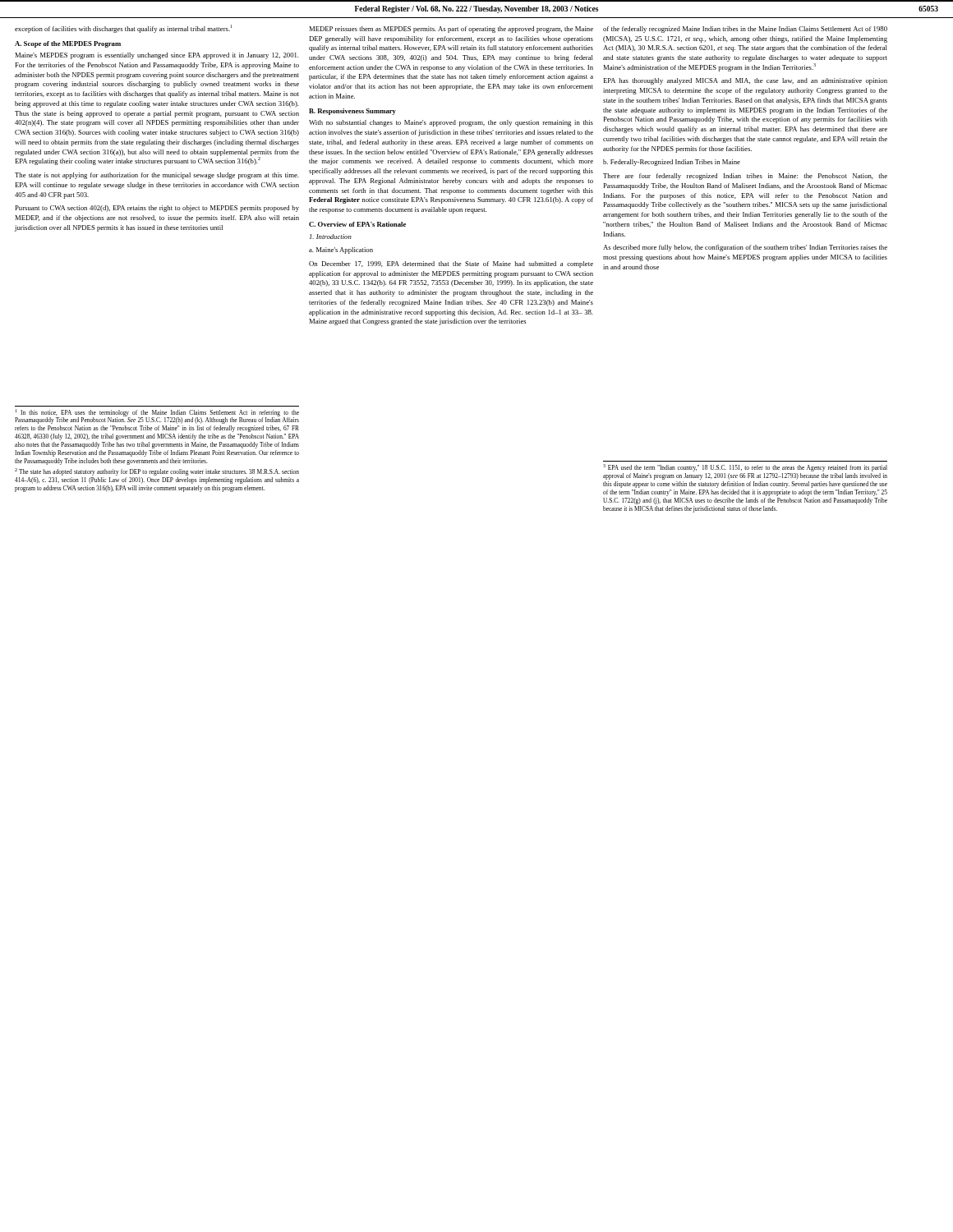The height and width of the screenshot is (1232, 953).
Task: Select the text block containing "exception of facilities with discharges that qualify as"
Action: point(157,29)
